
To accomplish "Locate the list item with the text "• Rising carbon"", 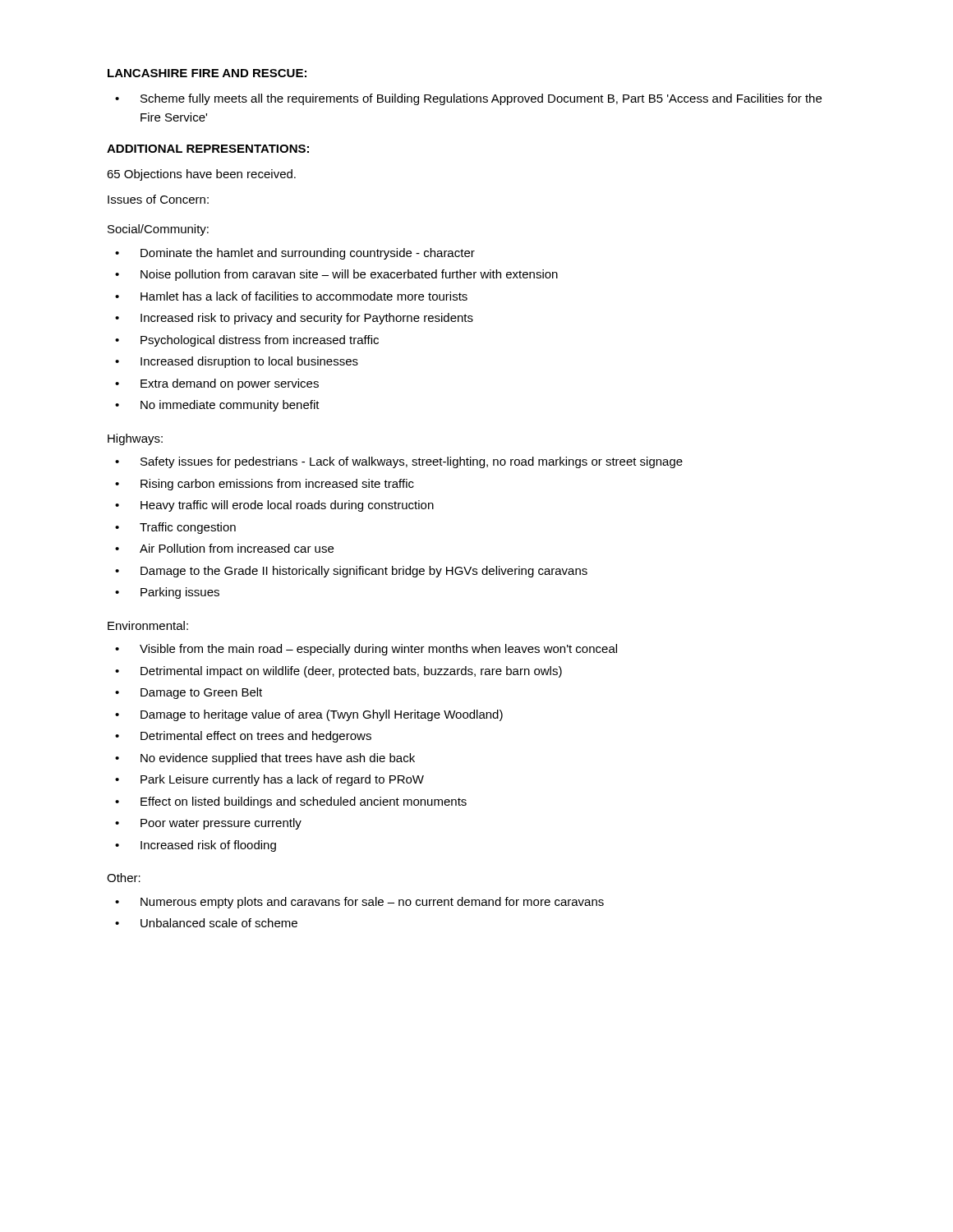I will (x=265, y=485).
